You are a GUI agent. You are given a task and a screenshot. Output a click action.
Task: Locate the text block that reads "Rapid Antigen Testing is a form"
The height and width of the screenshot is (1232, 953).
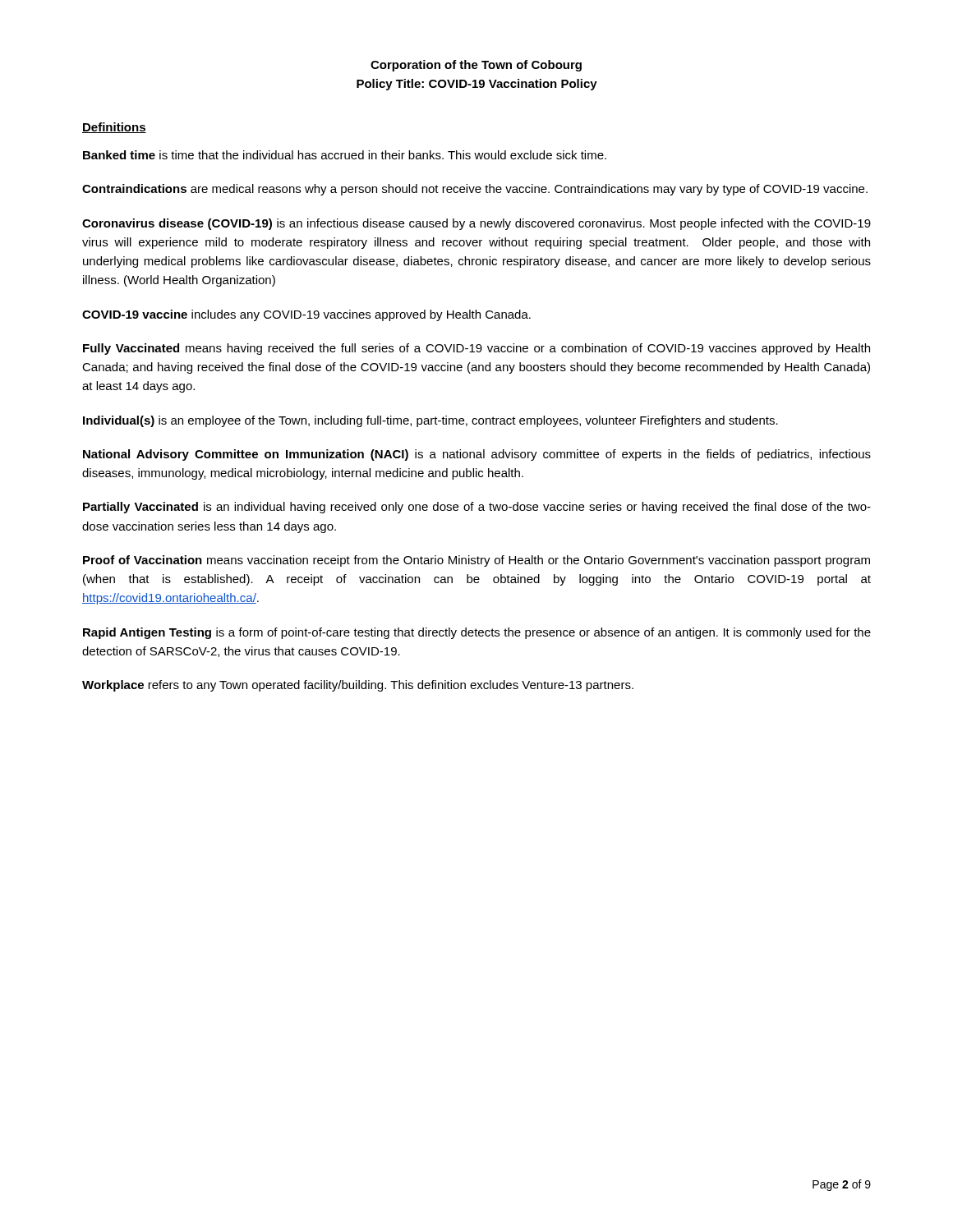click(x=476, y=641)
